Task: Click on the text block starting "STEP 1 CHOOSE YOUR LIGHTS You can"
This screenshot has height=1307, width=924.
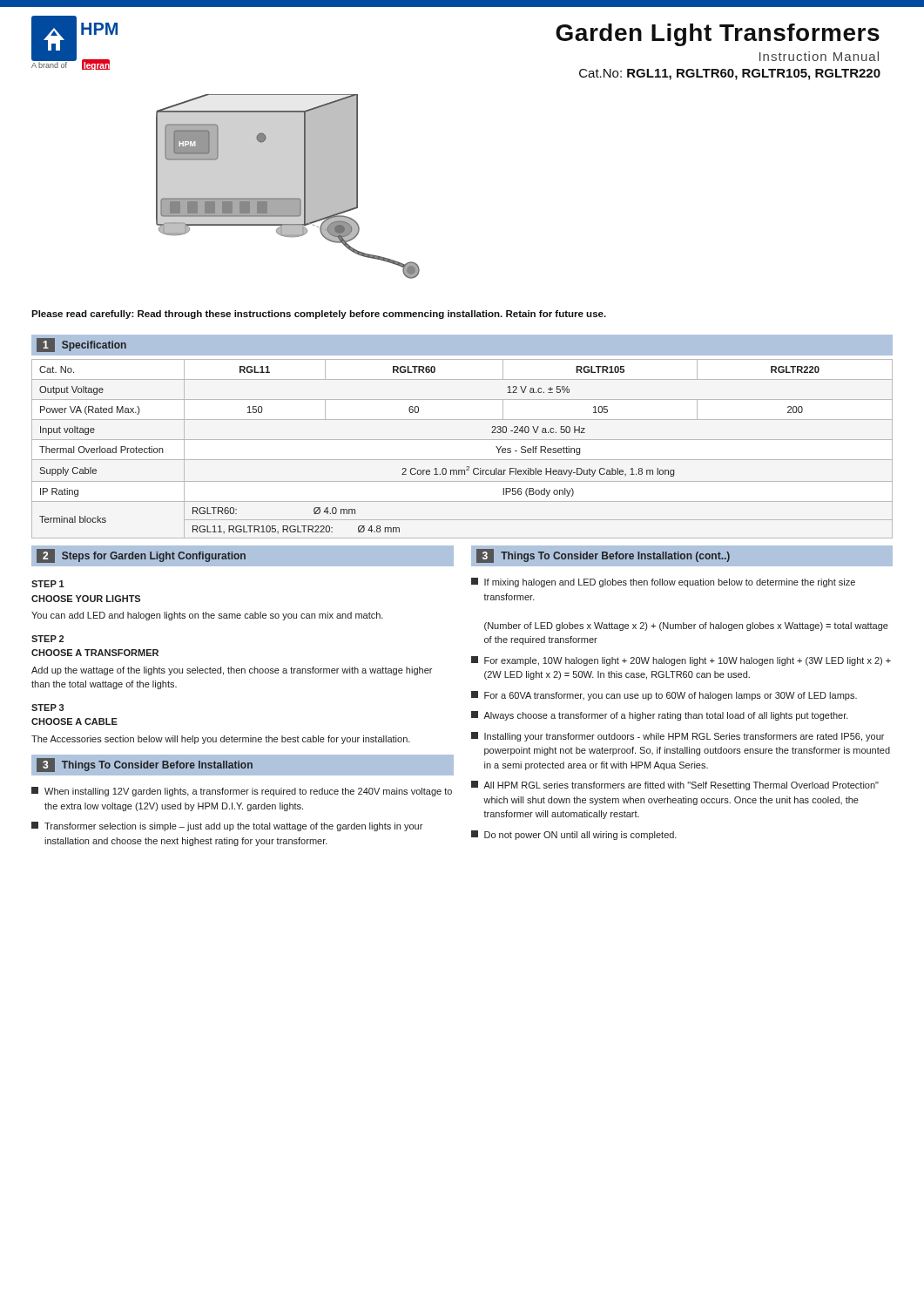Action: [x=48, y=584]
